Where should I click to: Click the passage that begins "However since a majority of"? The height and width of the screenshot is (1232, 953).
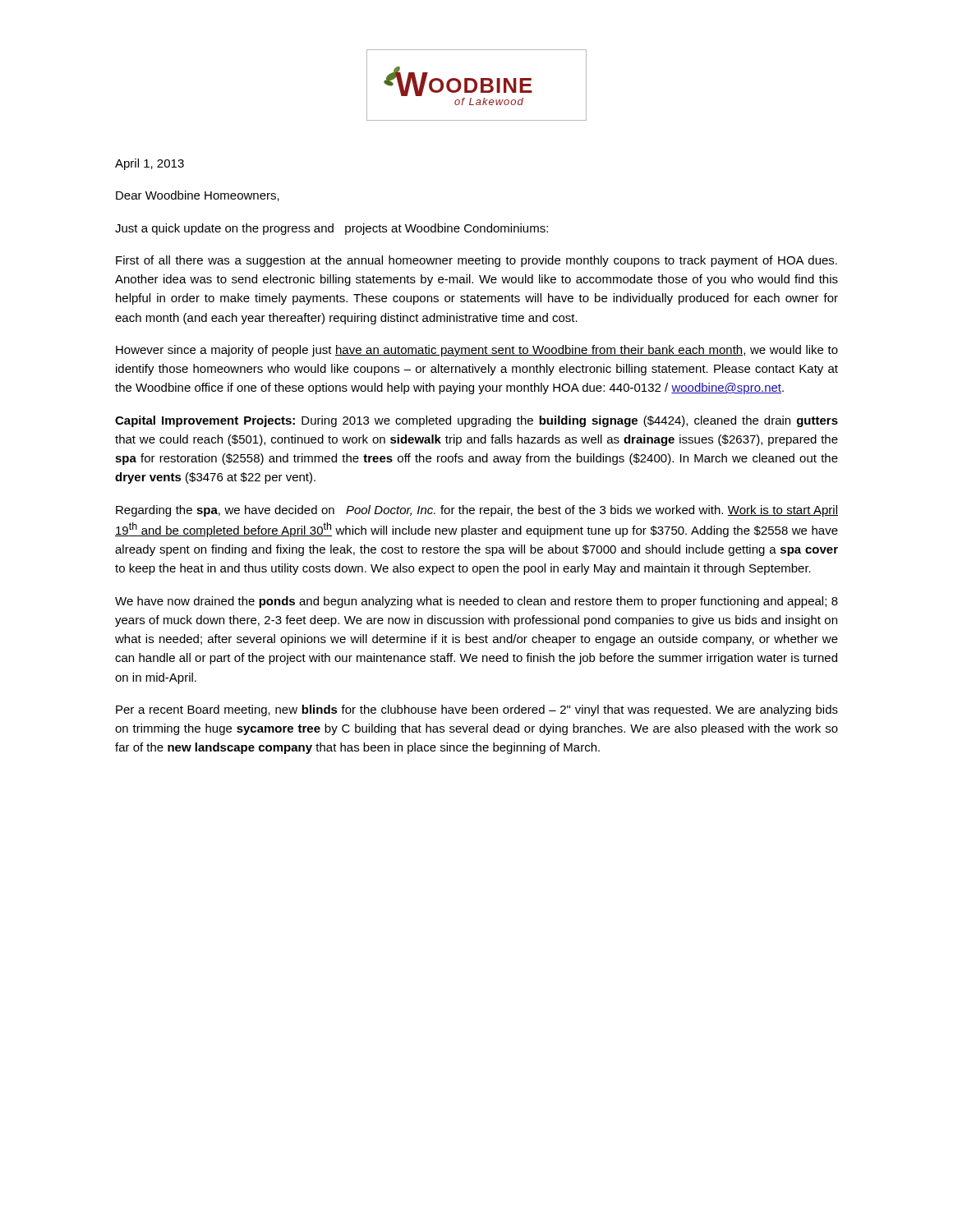[476, 368]
